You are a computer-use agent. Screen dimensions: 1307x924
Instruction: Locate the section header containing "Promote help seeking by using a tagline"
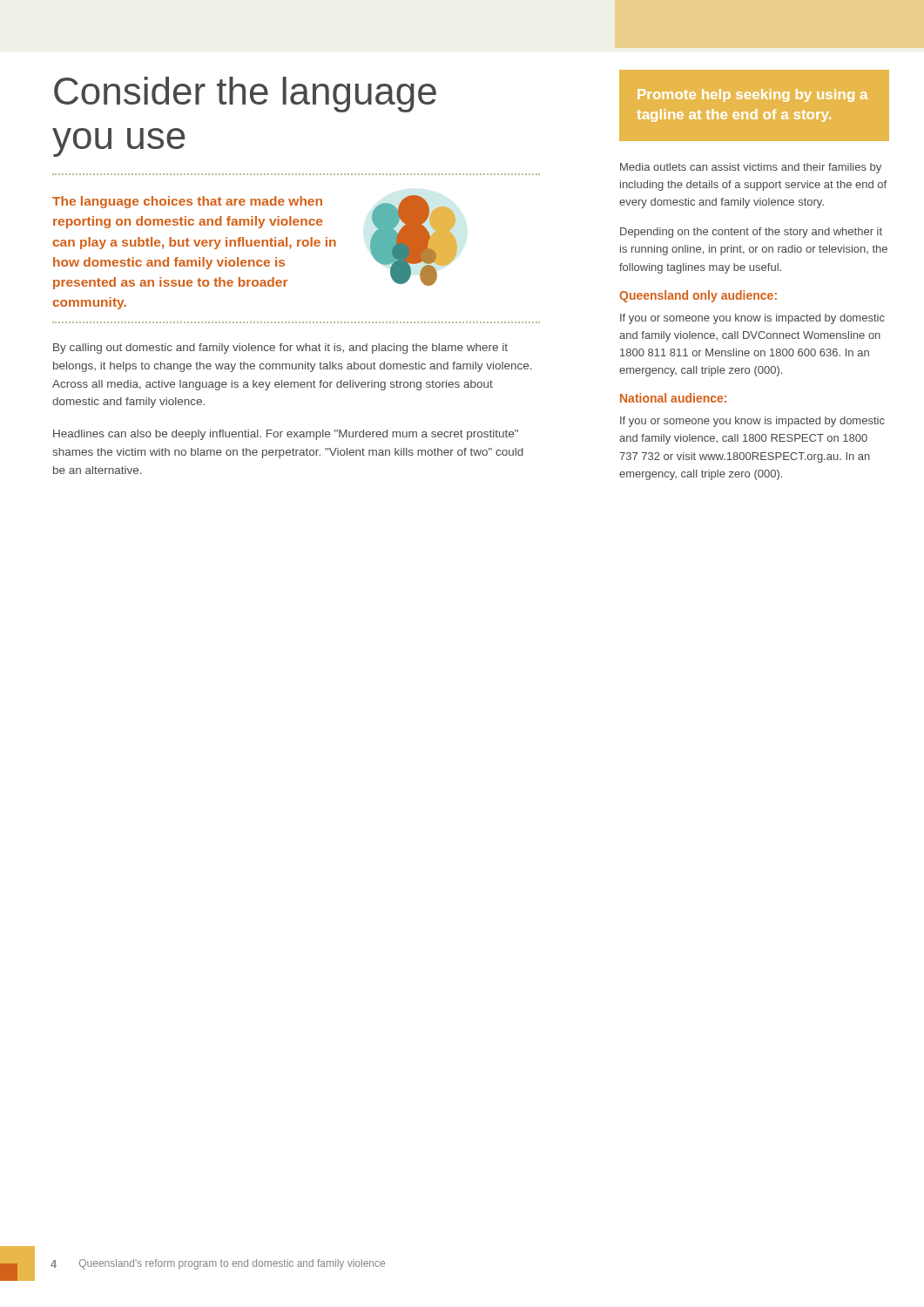(x=754, y=105)
